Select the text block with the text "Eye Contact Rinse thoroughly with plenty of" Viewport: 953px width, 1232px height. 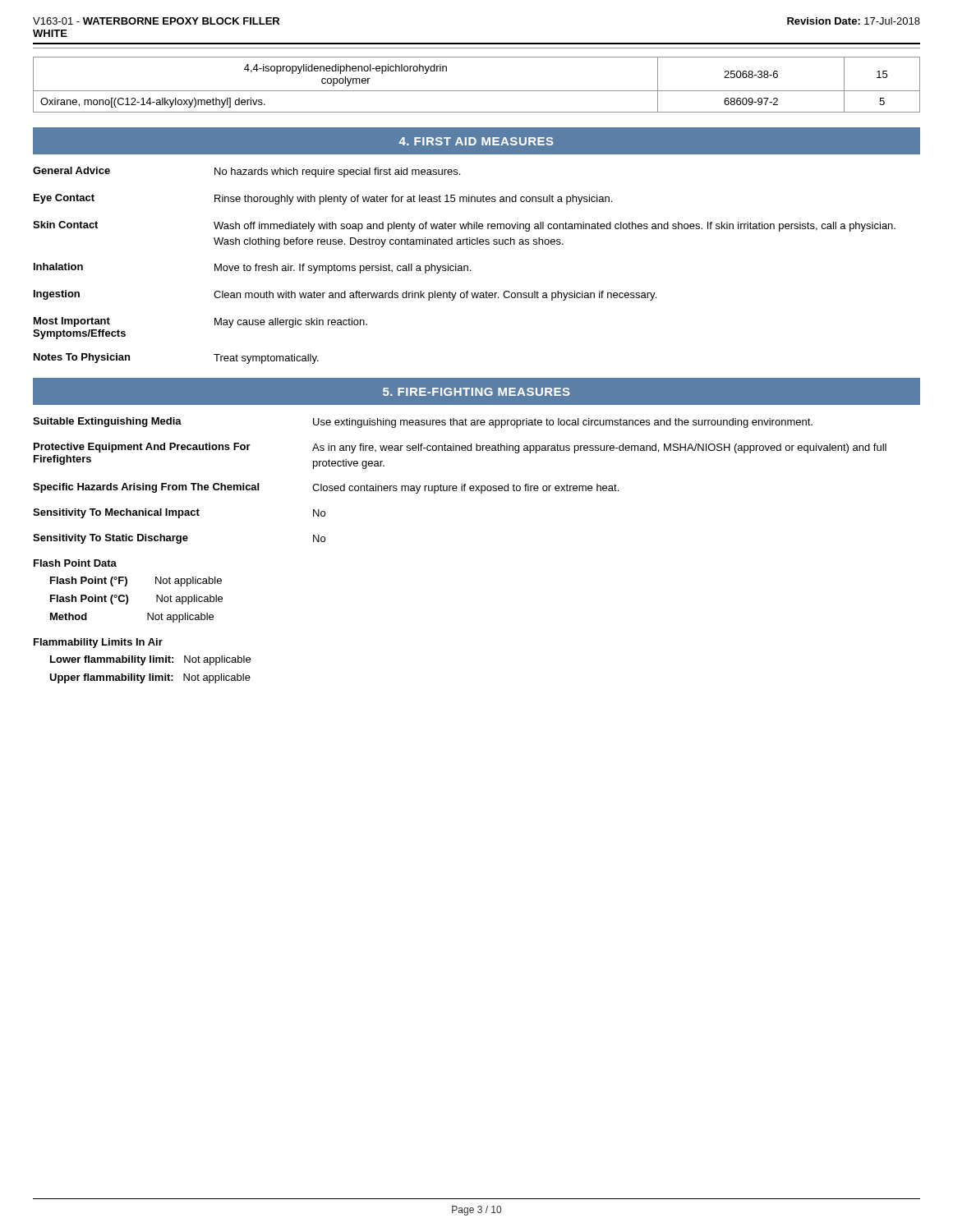pos(476,199)
